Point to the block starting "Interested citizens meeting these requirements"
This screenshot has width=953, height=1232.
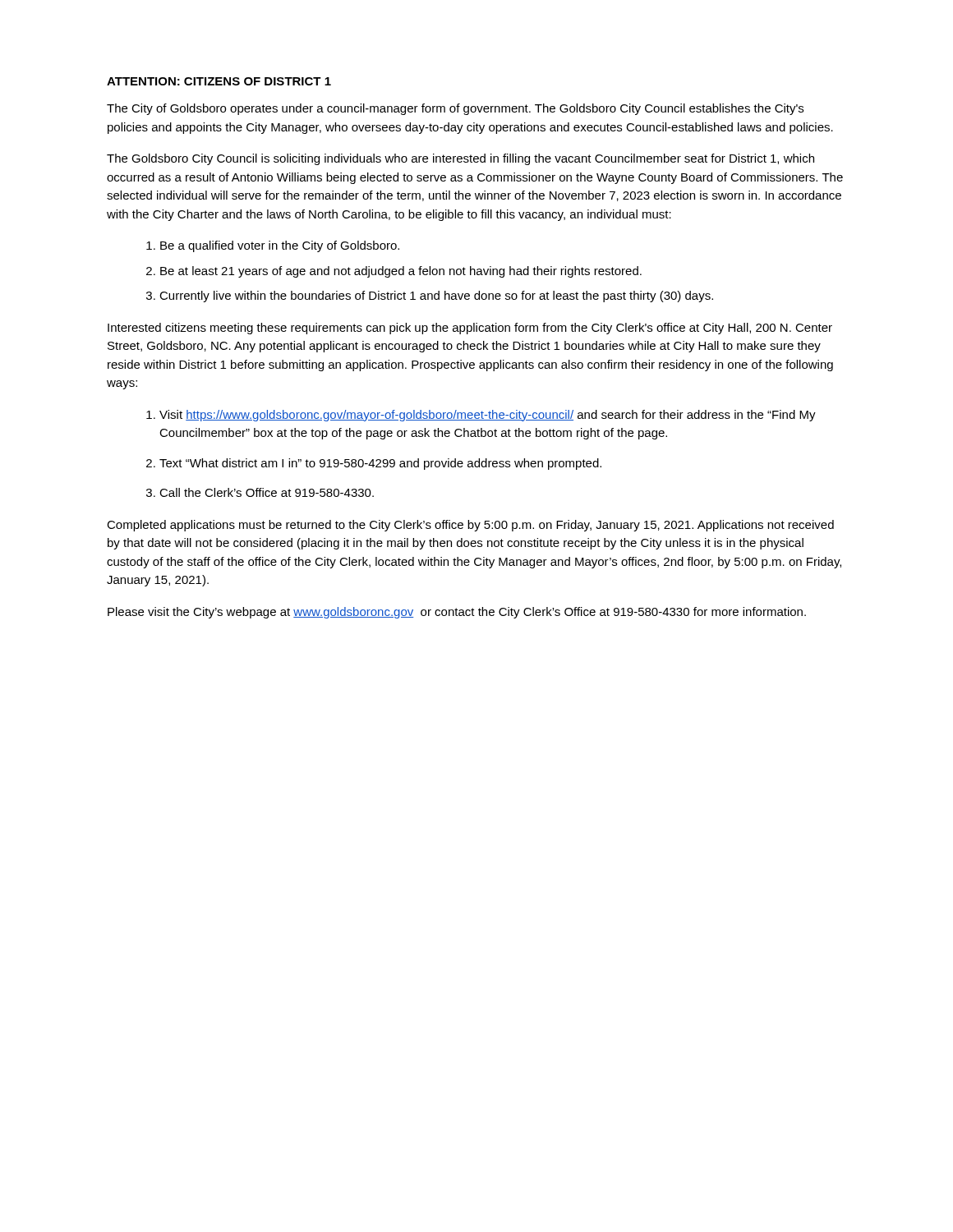470,355
